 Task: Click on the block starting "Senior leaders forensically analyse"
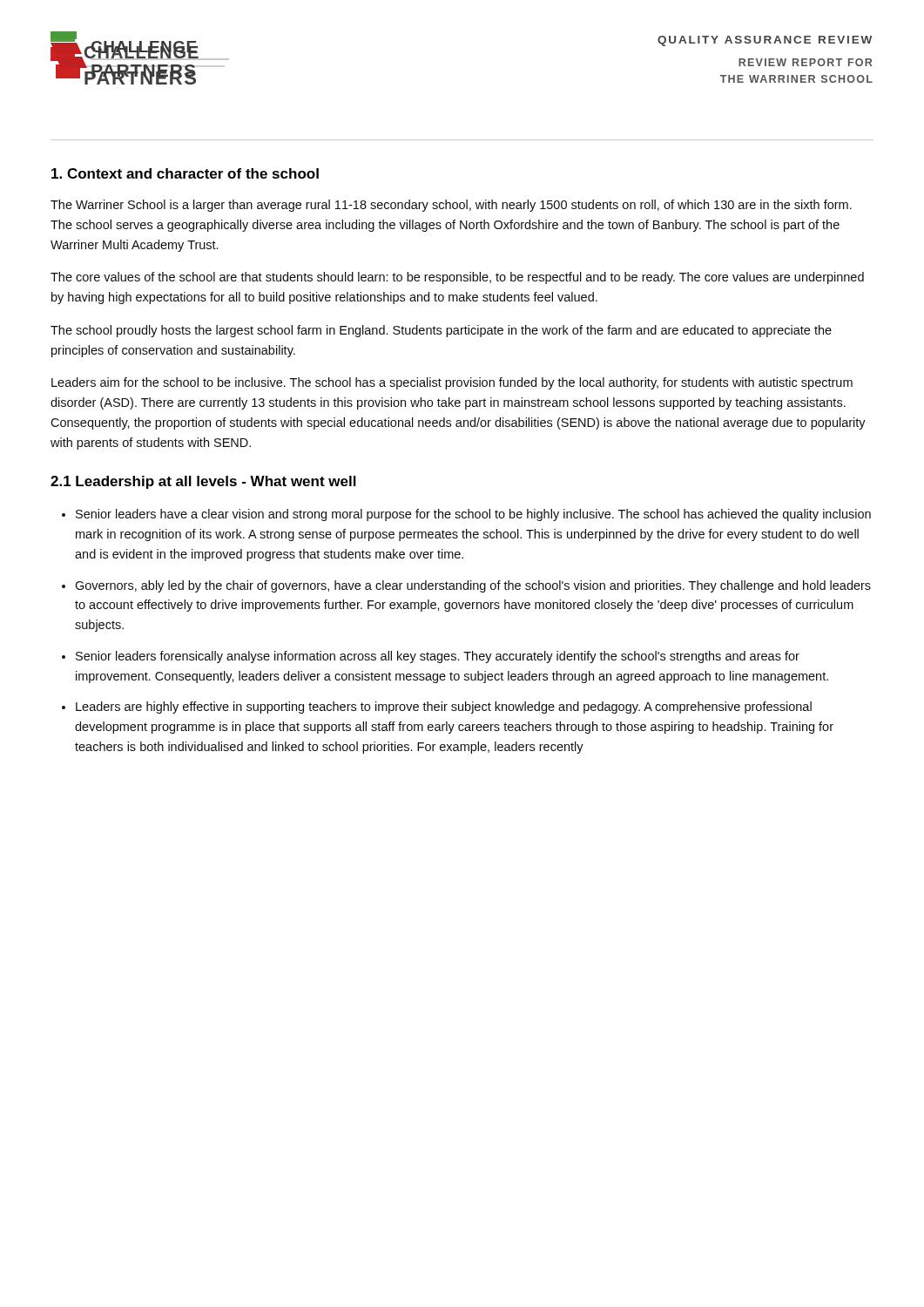pos(452,666)
